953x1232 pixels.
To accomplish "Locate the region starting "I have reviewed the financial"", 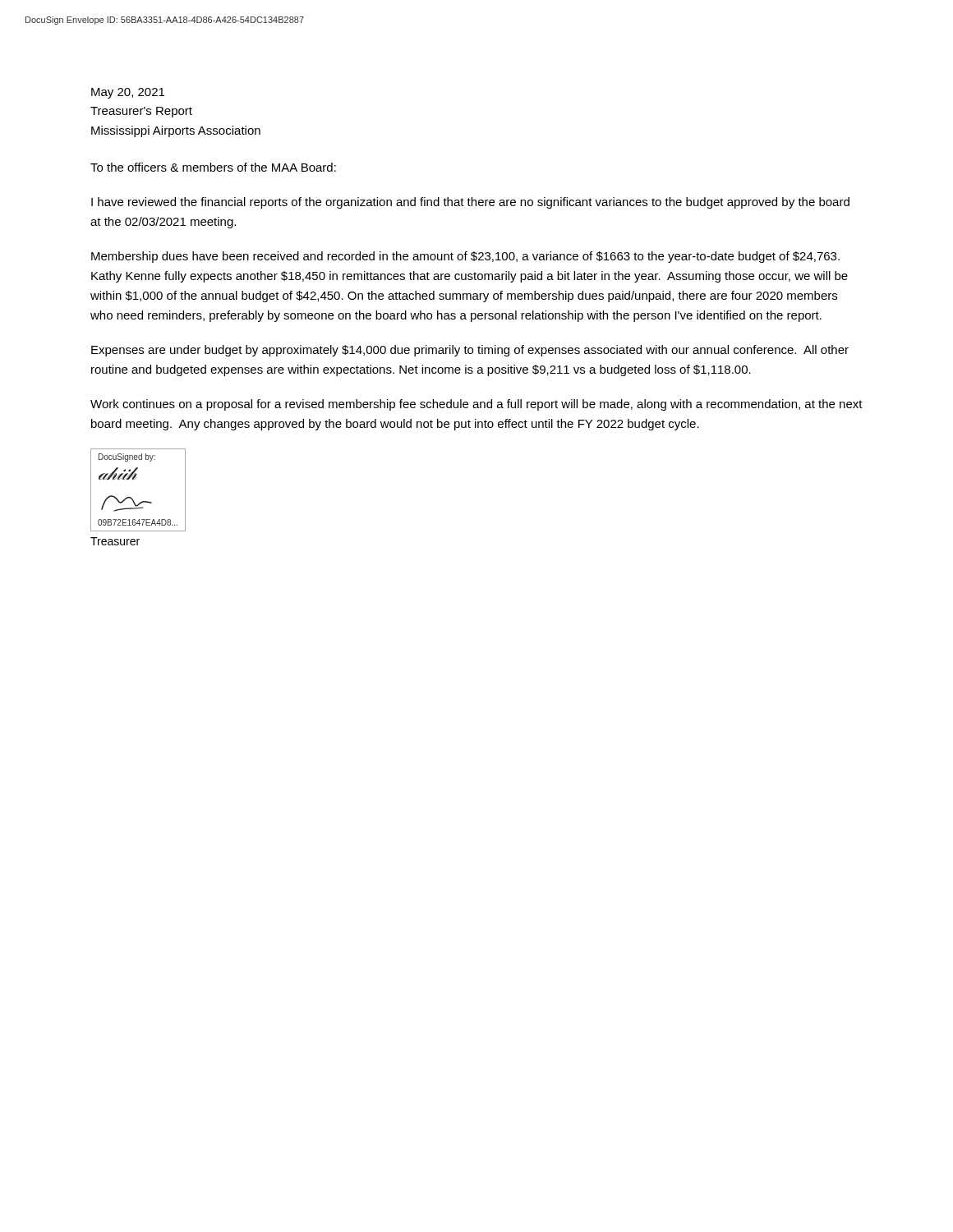I will point(470,211).
